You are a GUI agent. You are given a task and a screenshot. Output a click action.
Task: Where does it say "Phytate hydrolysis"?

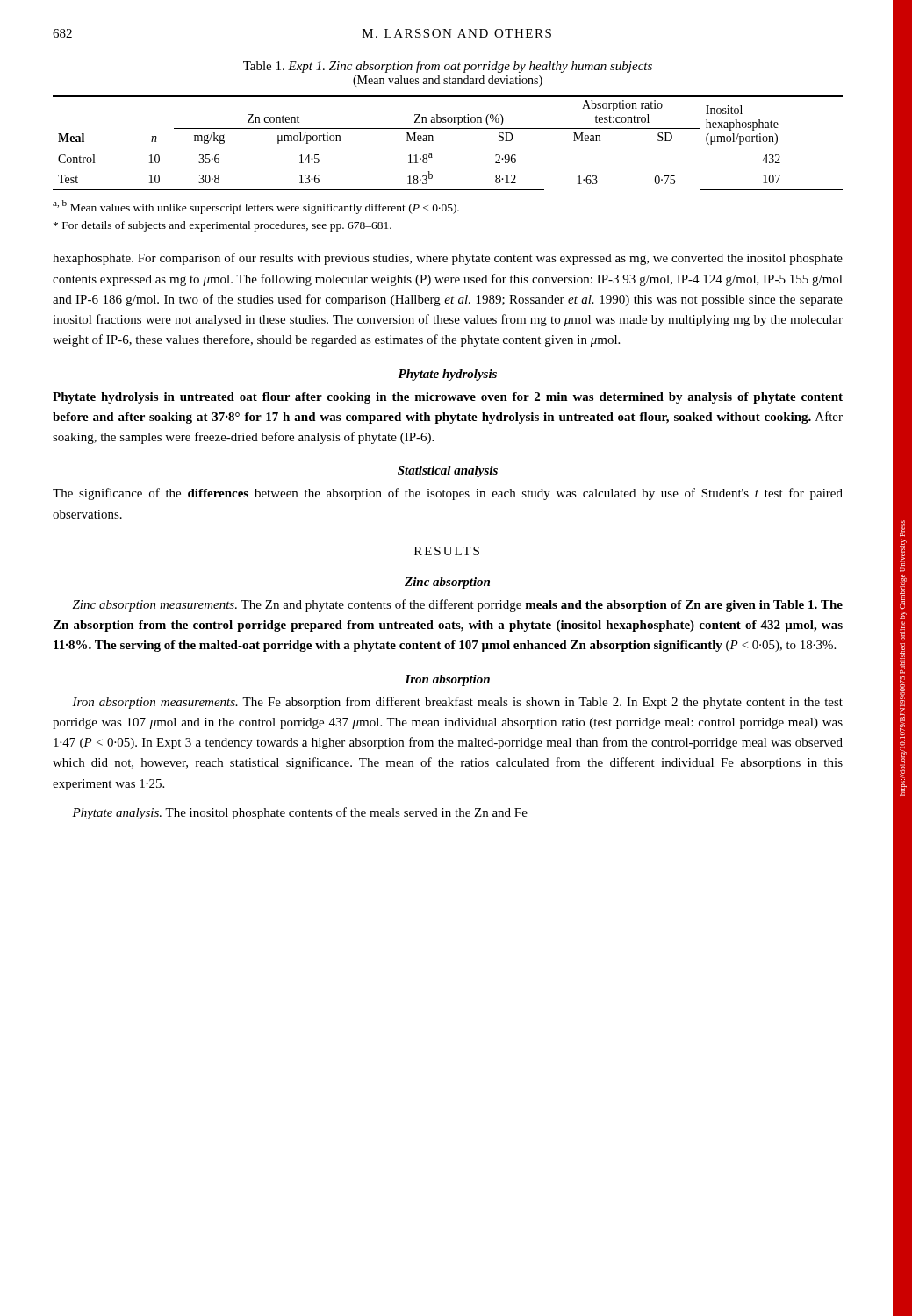448,373
